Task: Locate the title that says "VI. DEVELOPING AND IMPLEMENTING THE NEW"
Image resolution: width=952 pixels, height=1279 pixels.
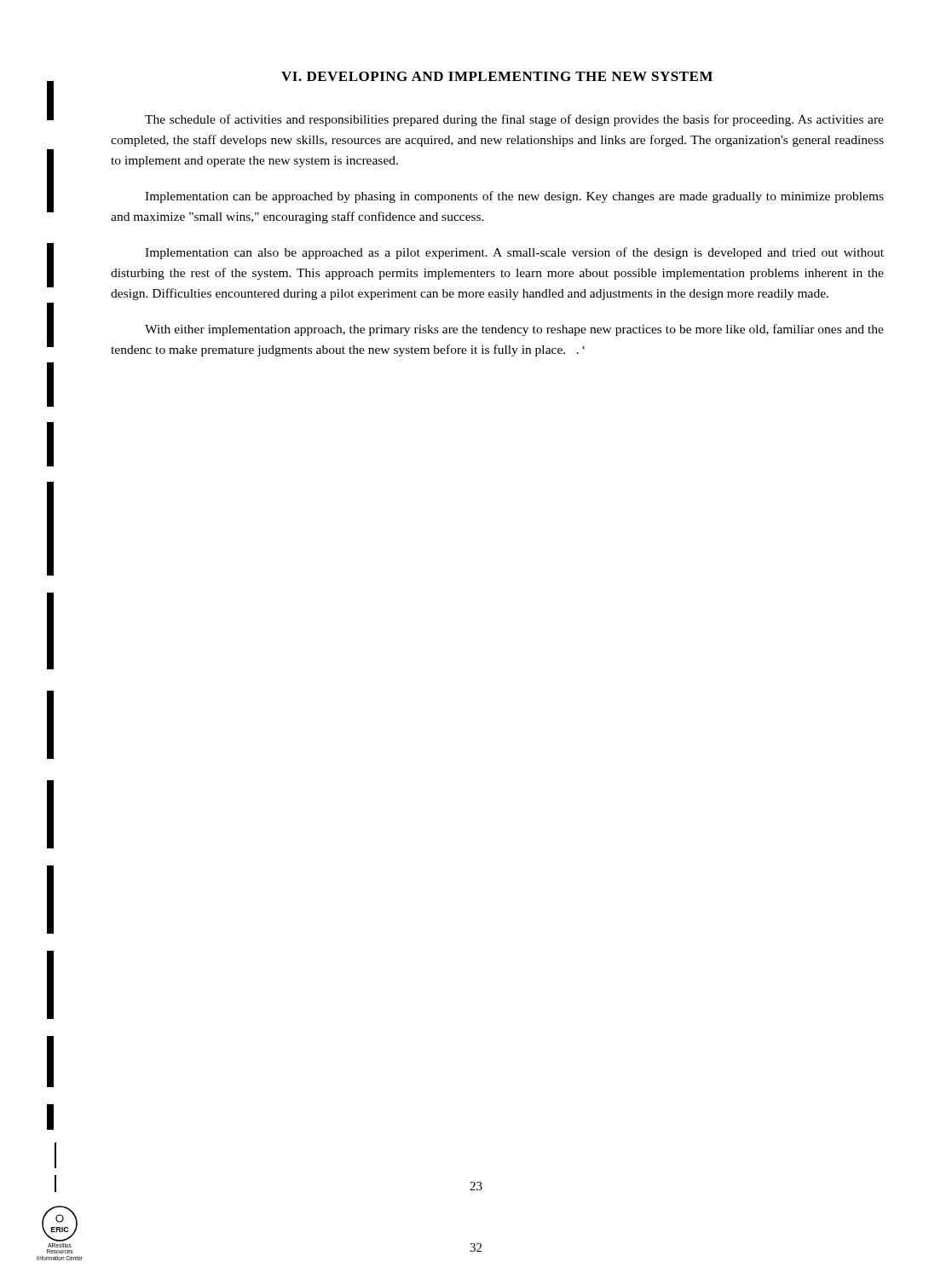Action: point(497,77)
